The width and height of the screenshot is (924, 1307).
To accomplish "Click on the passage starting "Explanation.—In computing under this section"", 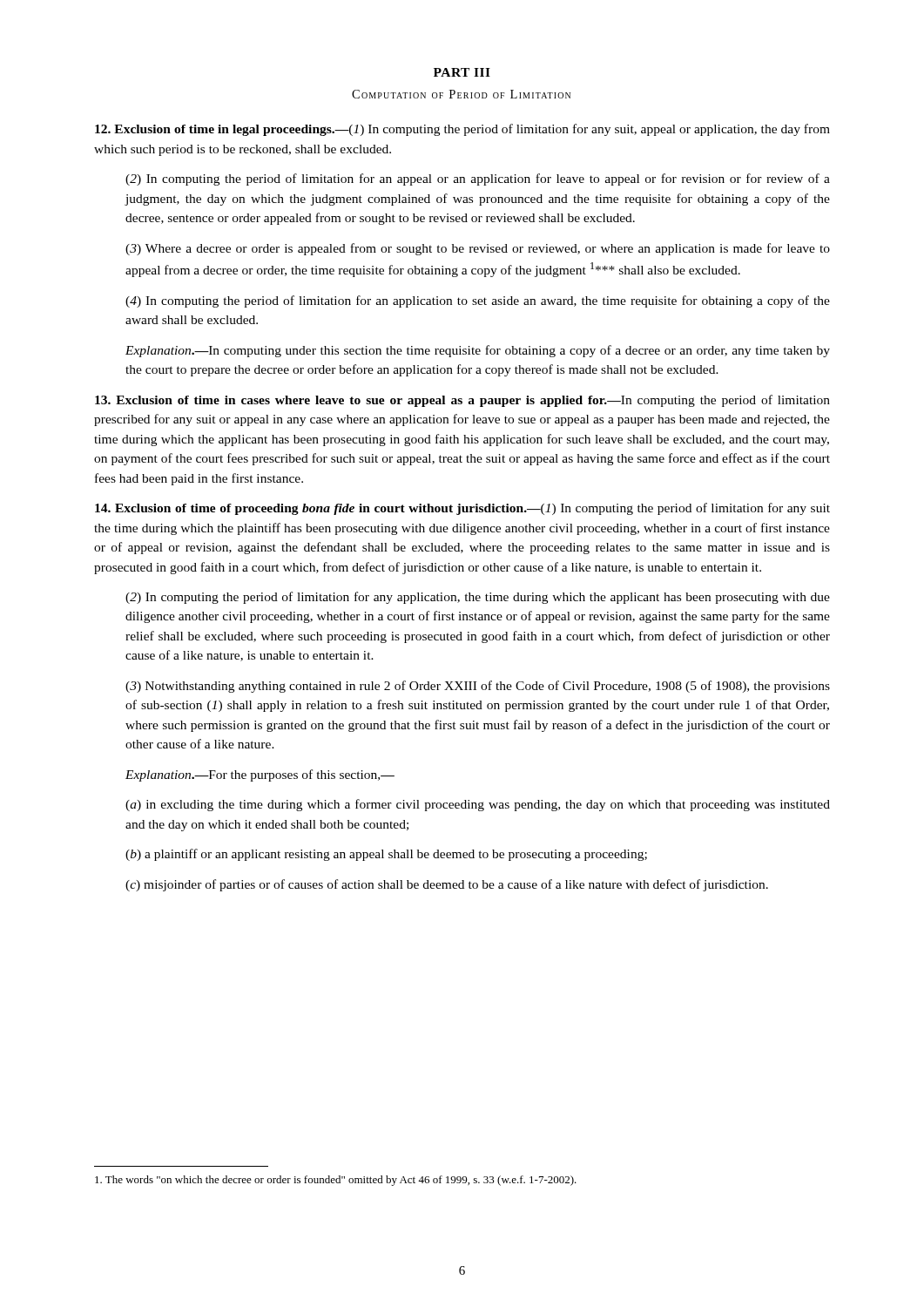I will click(478, 359).
